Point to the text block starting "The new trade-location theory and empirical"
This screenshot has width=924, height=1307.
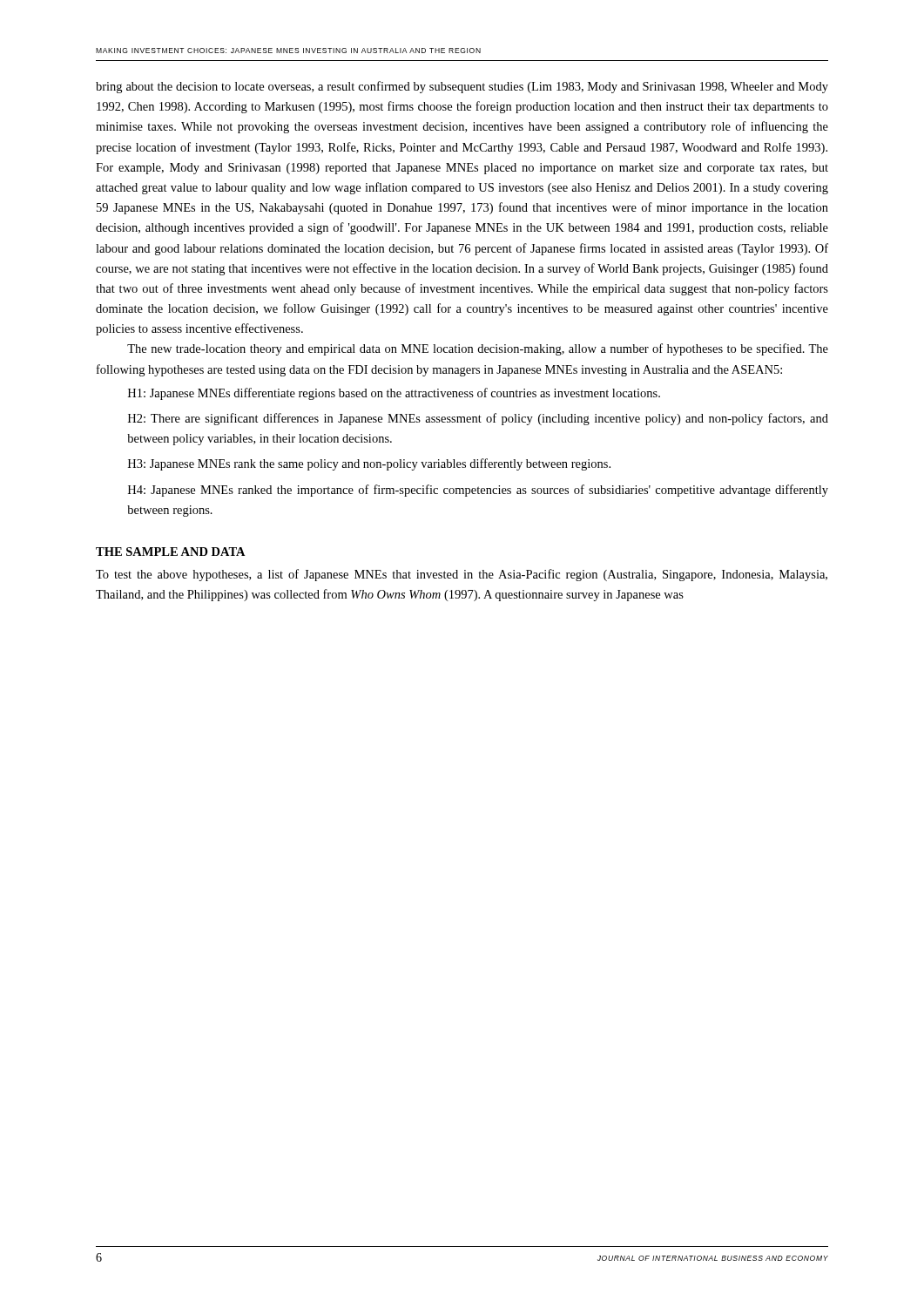click(462, 359)
